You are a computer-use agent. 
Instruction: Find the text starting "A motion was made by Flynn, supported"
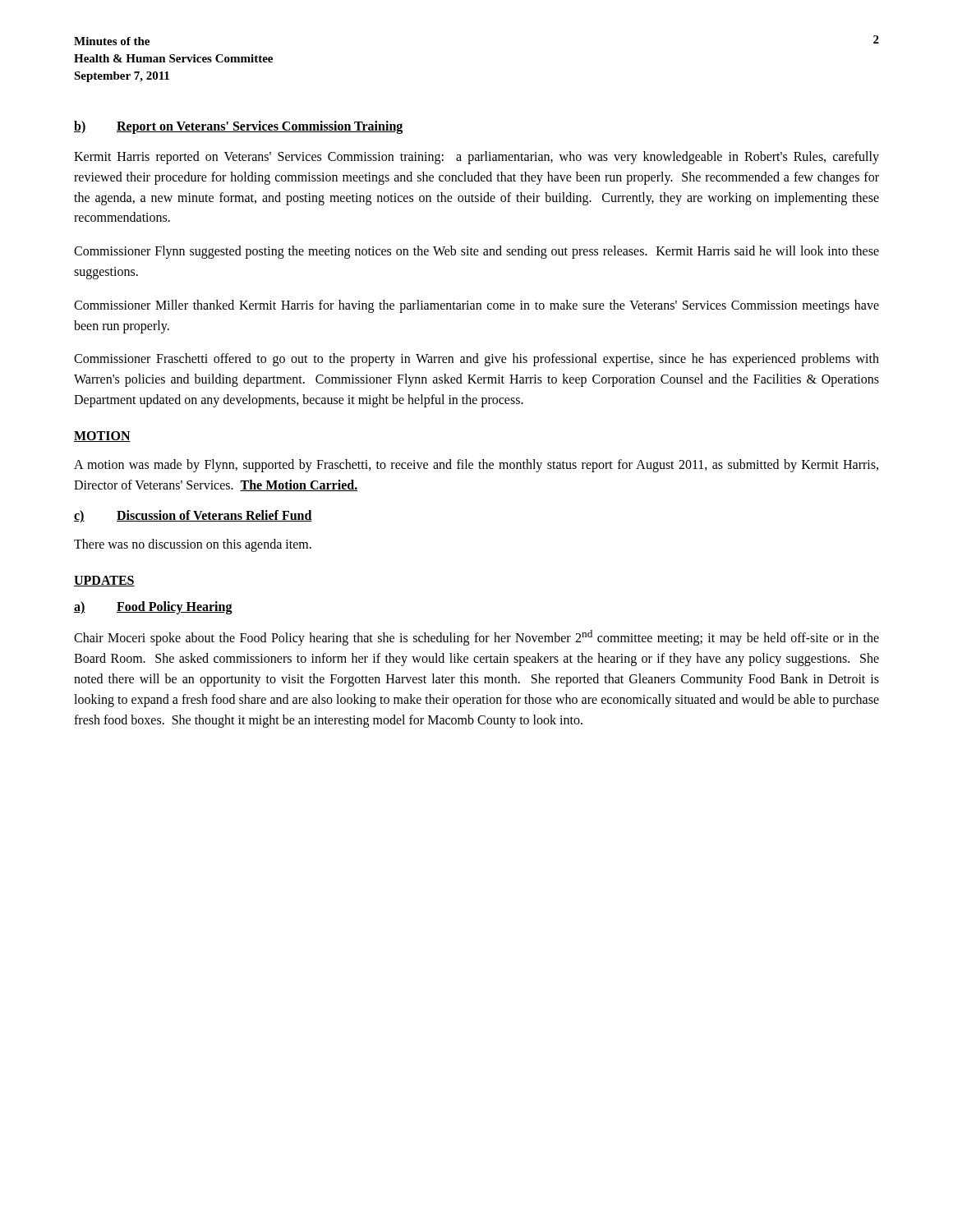[476, 474]
